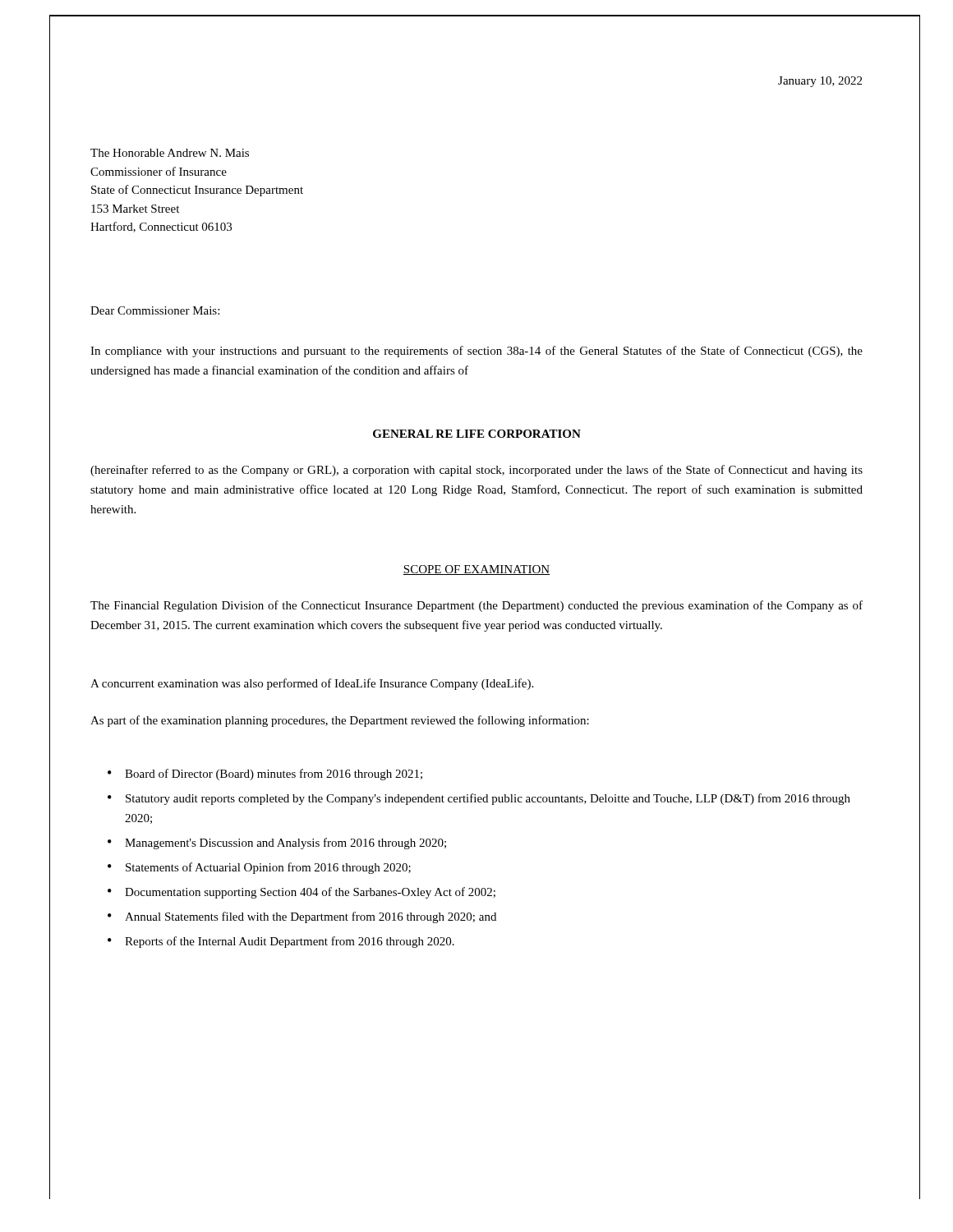Where is the passage that starts "The Honorable Andrew N."?
Screen dimensions: 1232x953
click(x=197, y=190)
